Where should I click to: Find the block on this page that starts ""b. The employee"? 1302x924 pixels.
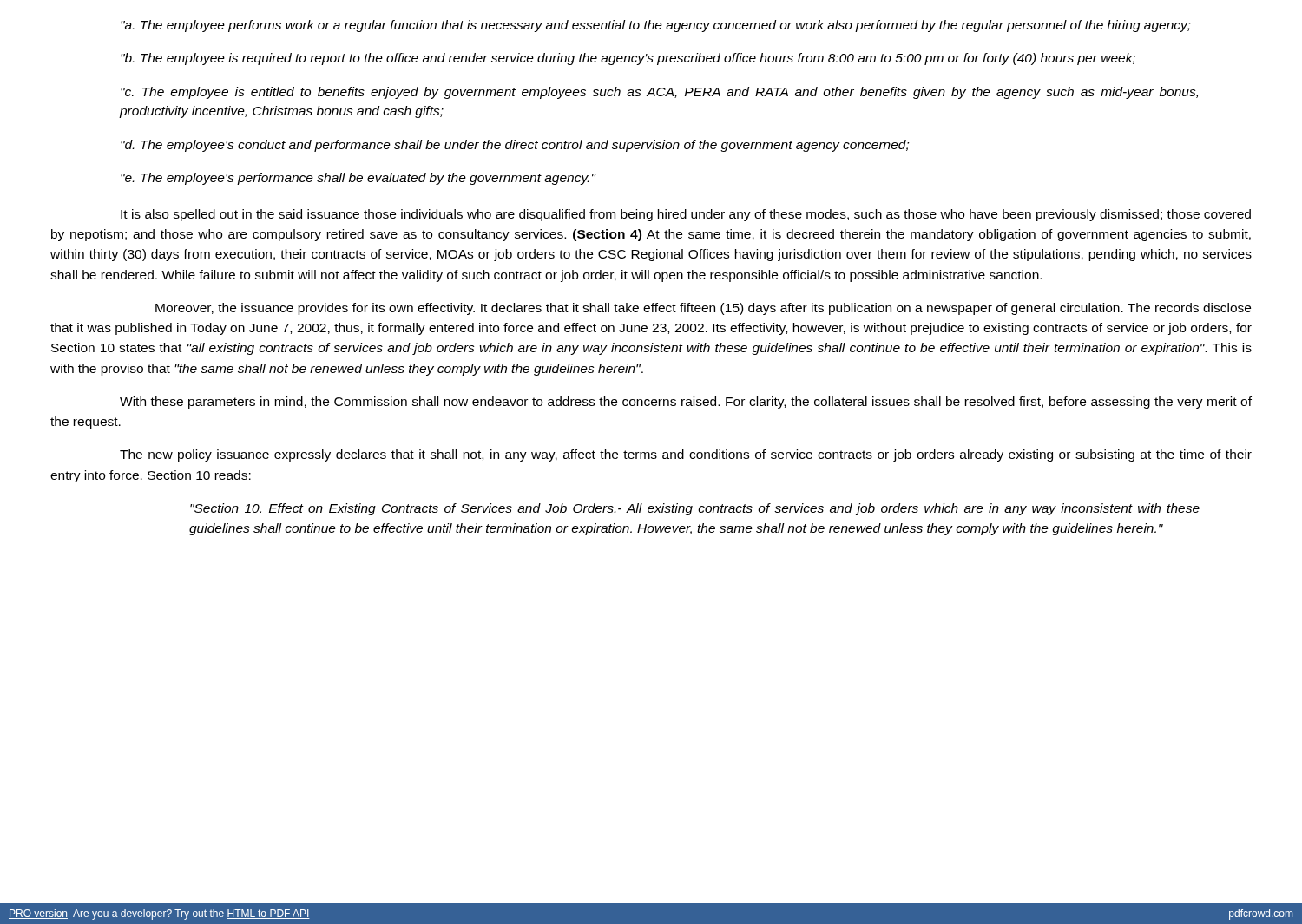pyautogui.click(x=628, y=58)
